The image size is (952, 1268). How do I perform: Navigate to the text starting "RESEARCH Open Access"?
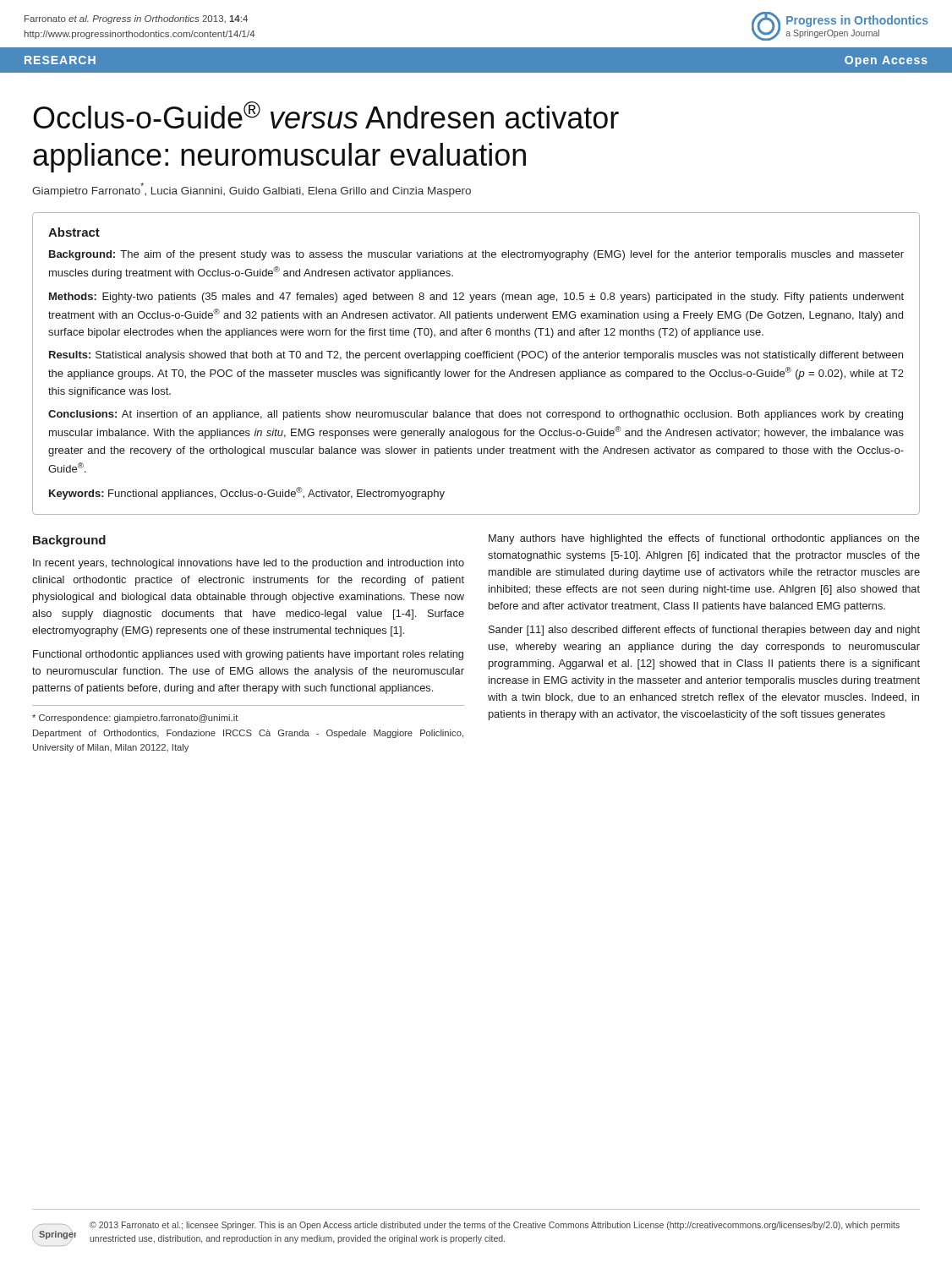coord(63,61)
